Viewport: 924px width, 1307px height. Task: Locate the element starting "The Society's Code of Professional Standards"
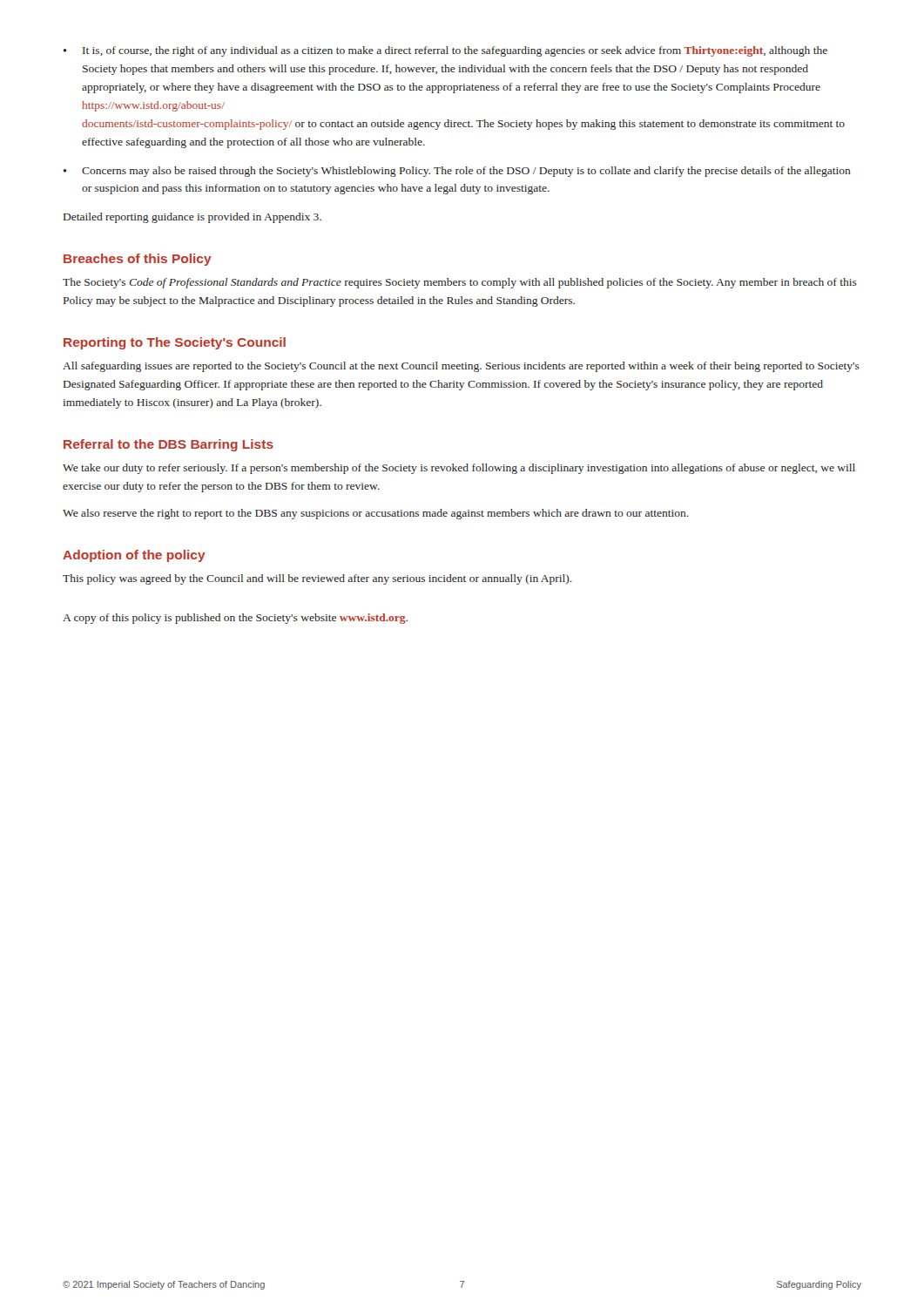(x=460, y=291)
